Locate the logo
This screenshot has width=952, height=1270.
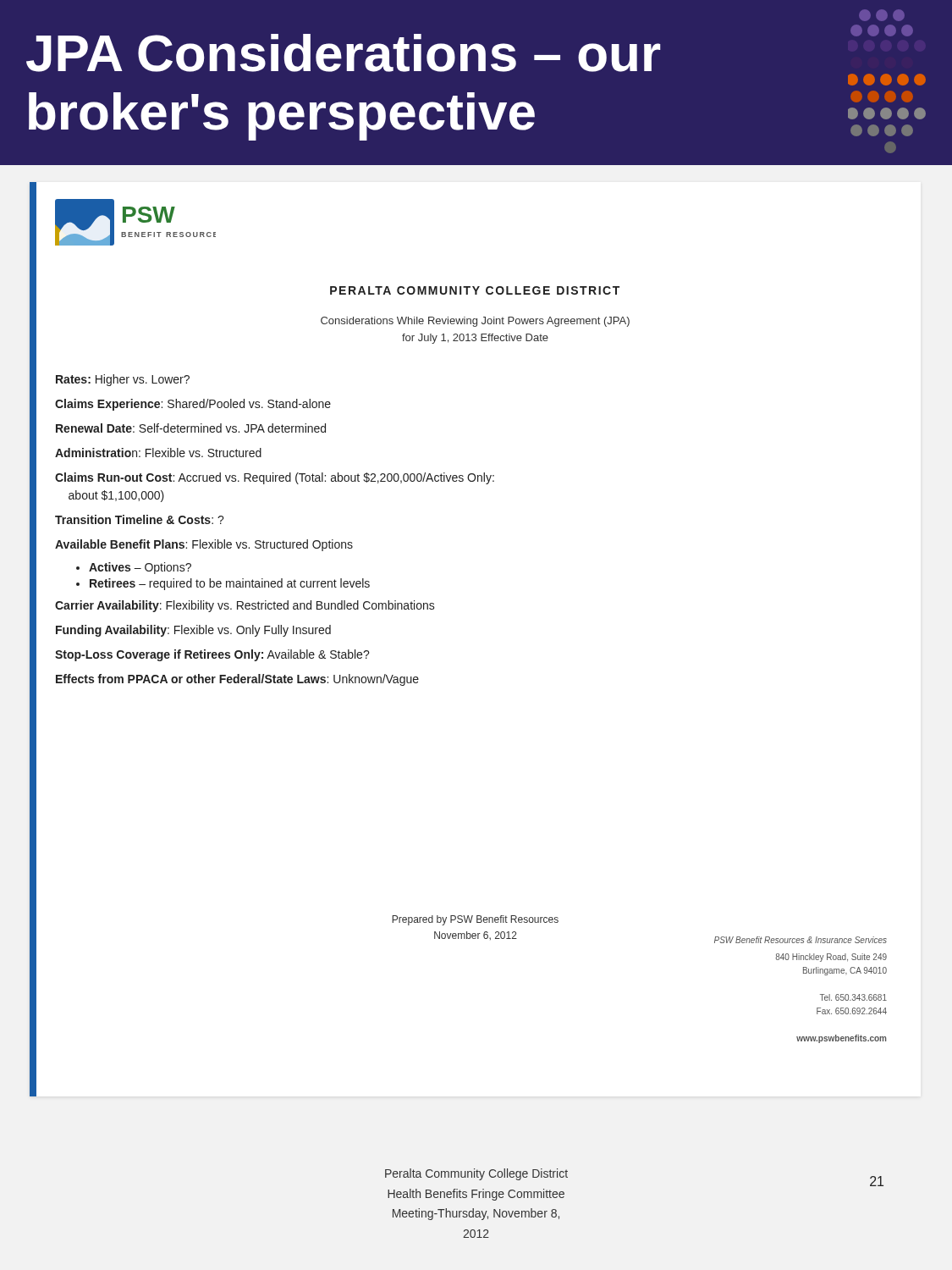pyautogui.click(x=135, y=228)
